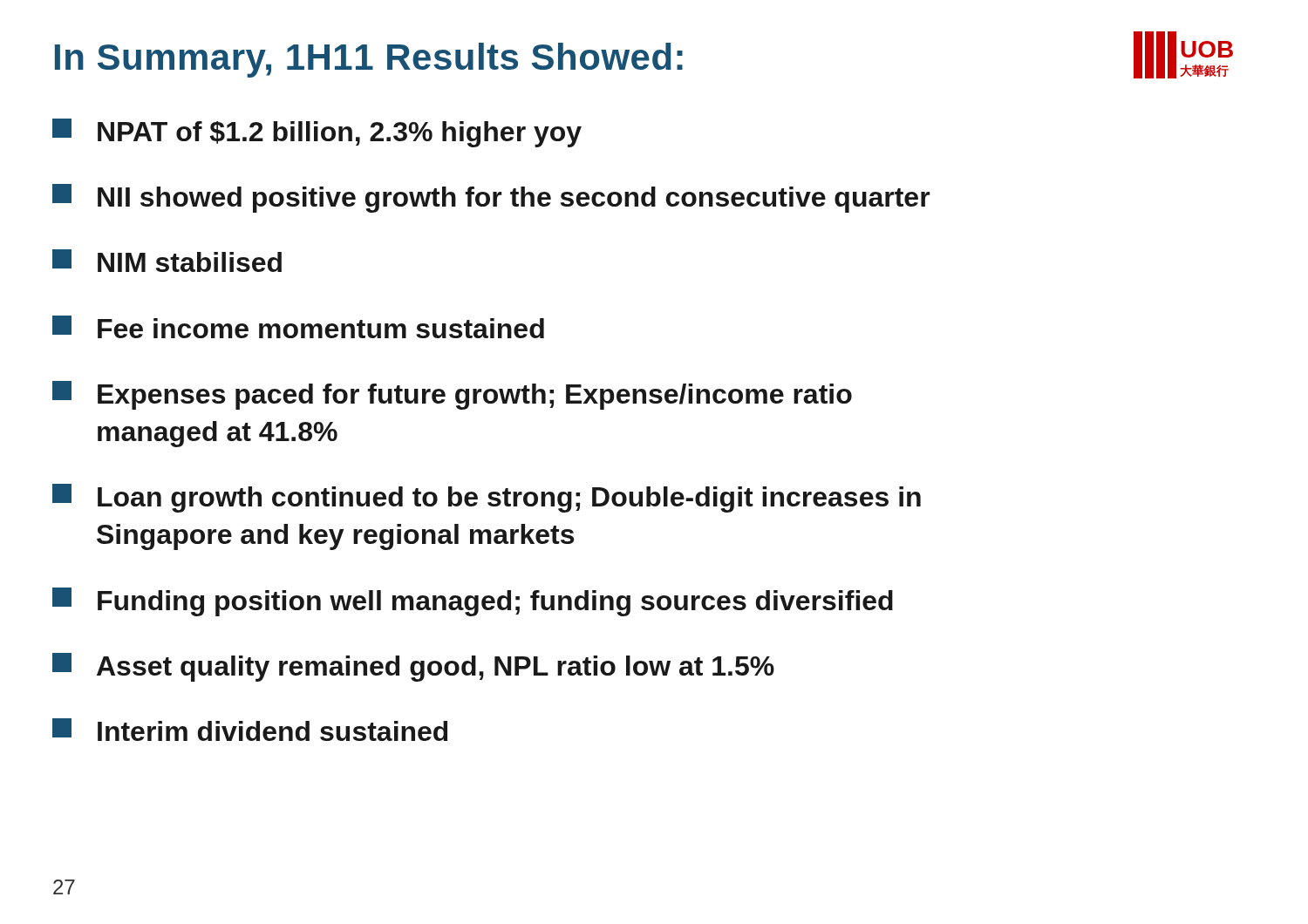
Task: Find the logo
Action: (x=1195, y=57)
